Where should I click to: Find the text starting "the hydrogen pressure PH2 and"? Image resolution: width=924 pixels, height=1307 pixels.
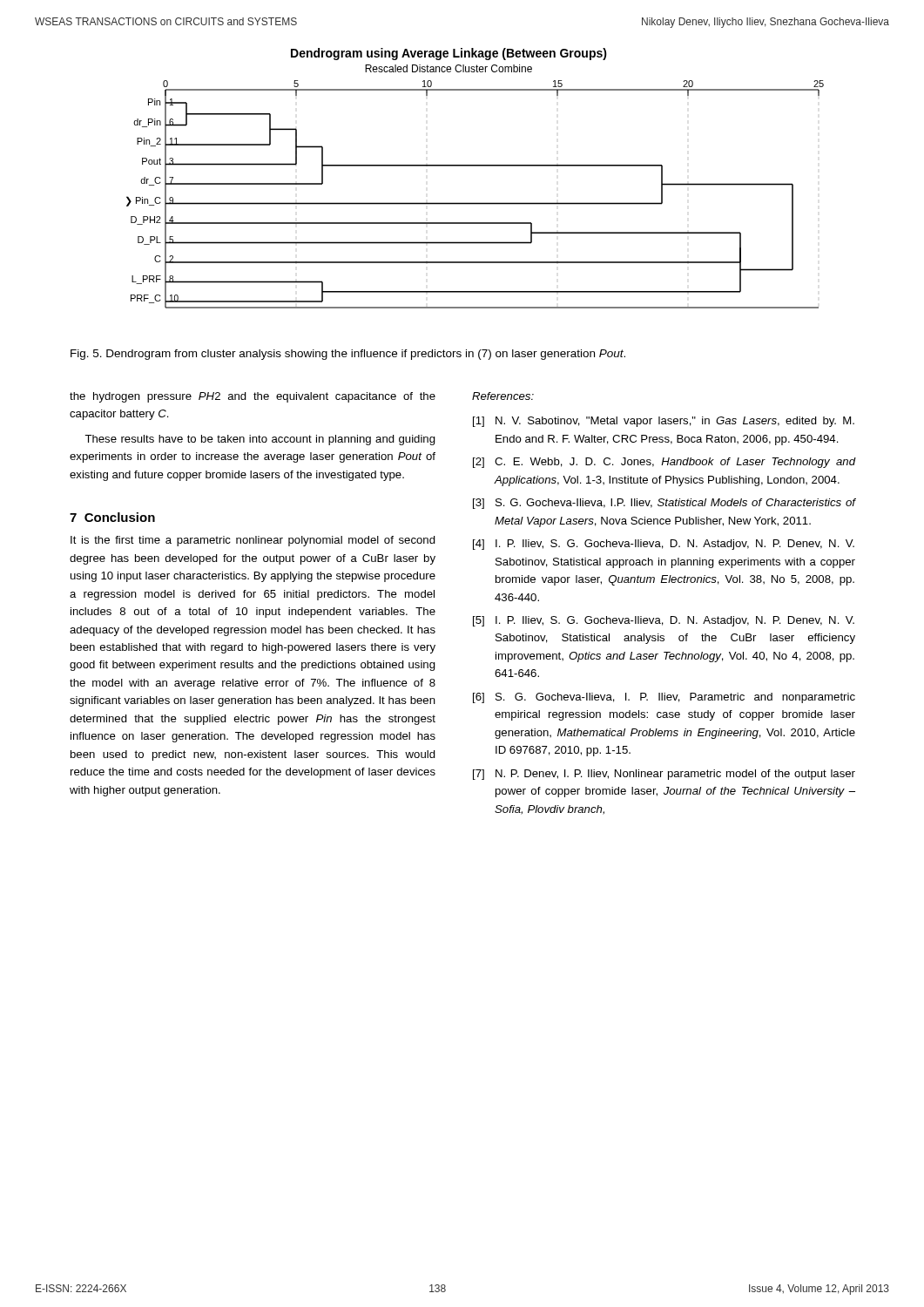[253, 405]
